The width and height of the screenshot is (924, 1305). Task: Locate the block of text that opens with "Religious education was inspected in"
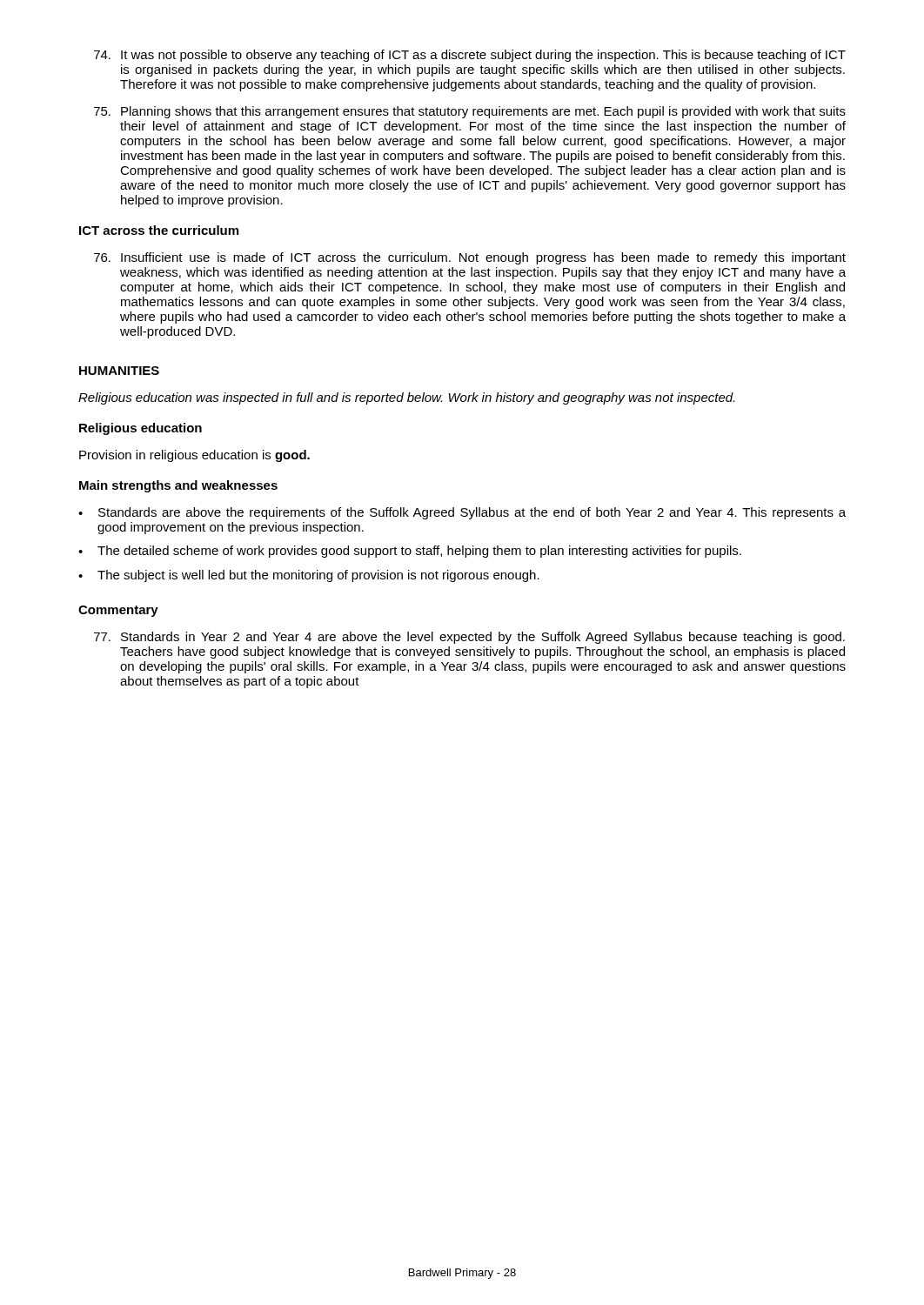[407, 397]
